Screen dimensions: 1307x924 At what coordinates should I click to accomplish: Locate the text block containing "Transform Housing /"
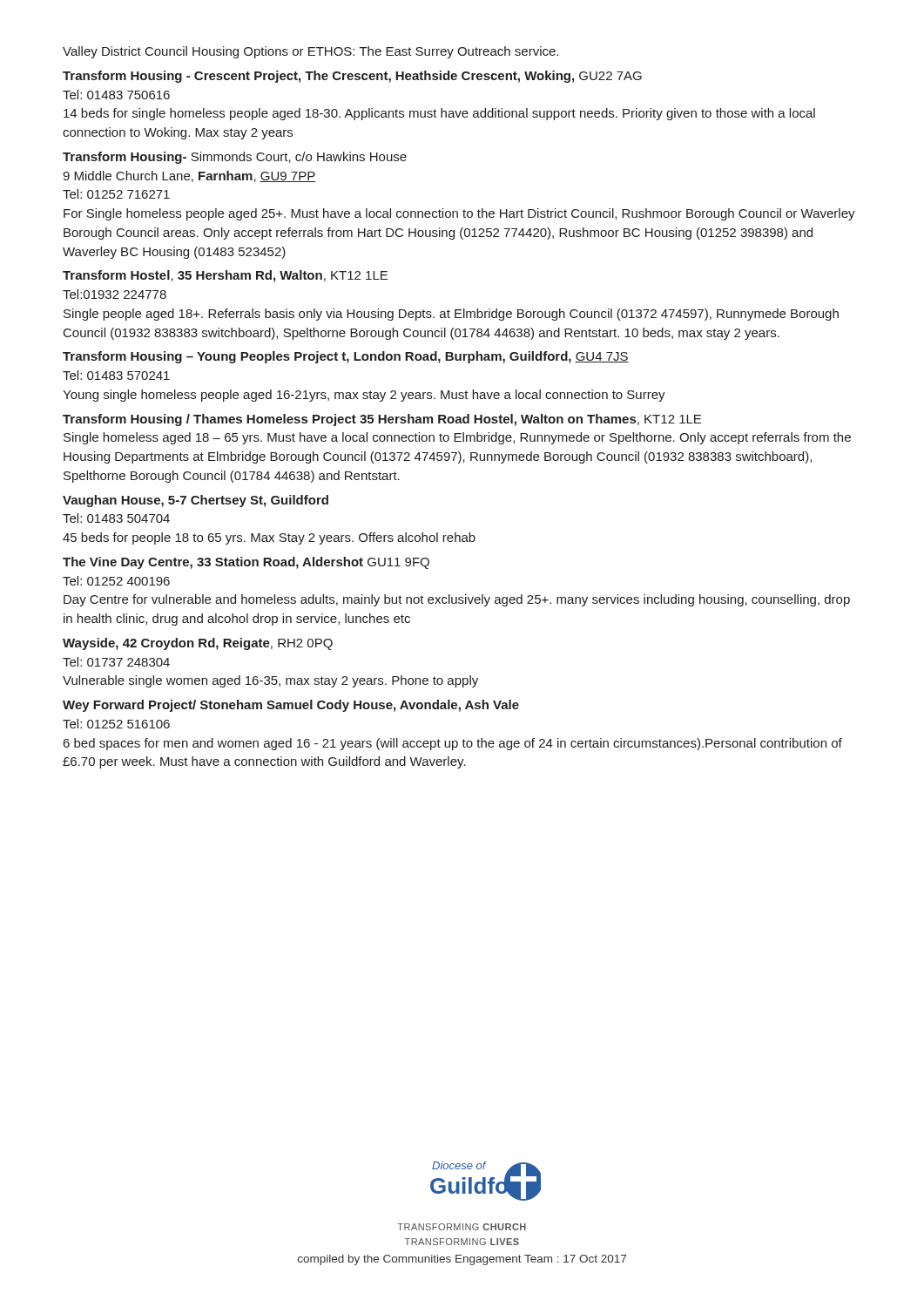457,447
